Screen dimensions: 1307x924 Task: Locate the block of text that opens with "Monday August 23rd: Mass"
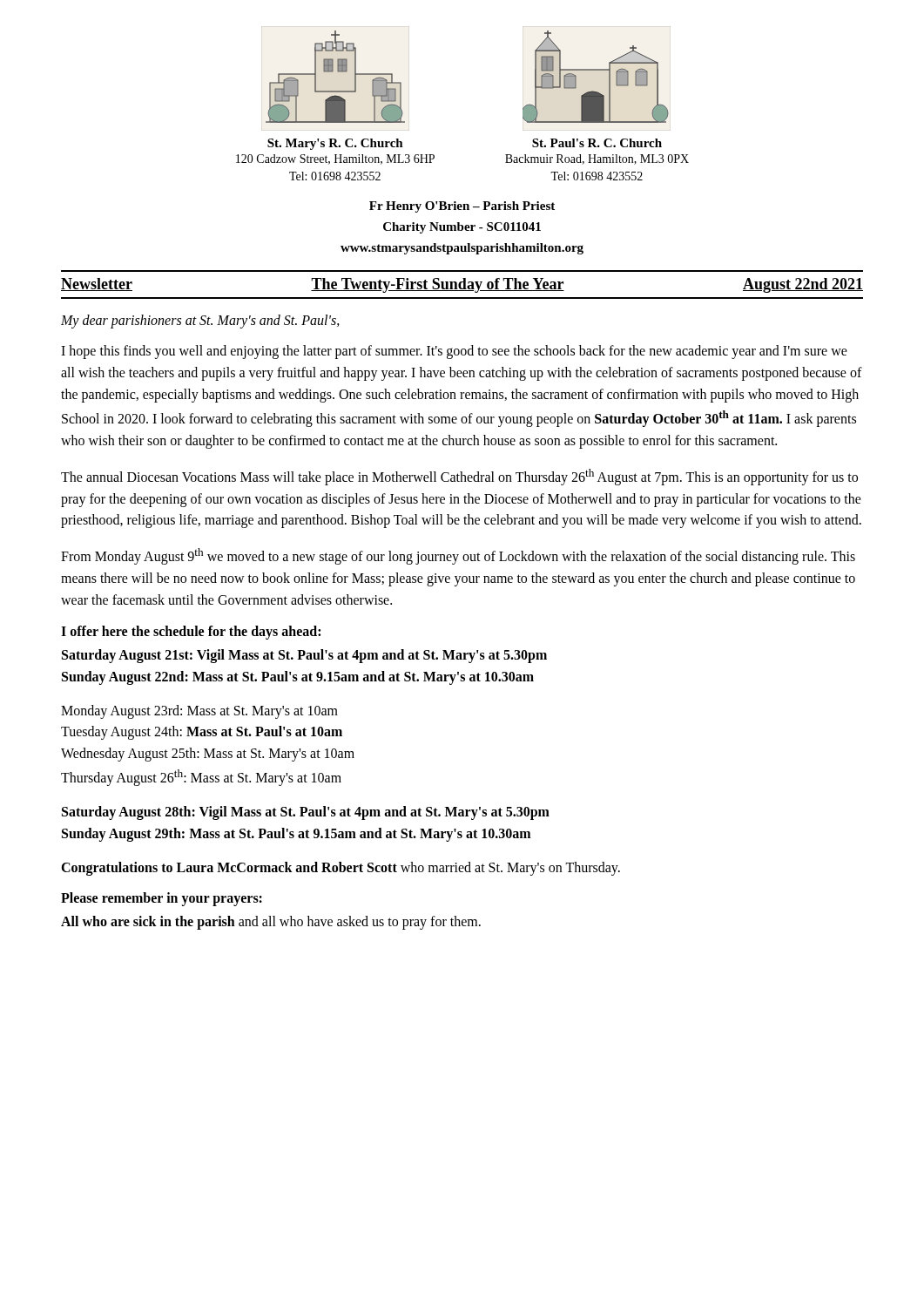tap(199, 710)
